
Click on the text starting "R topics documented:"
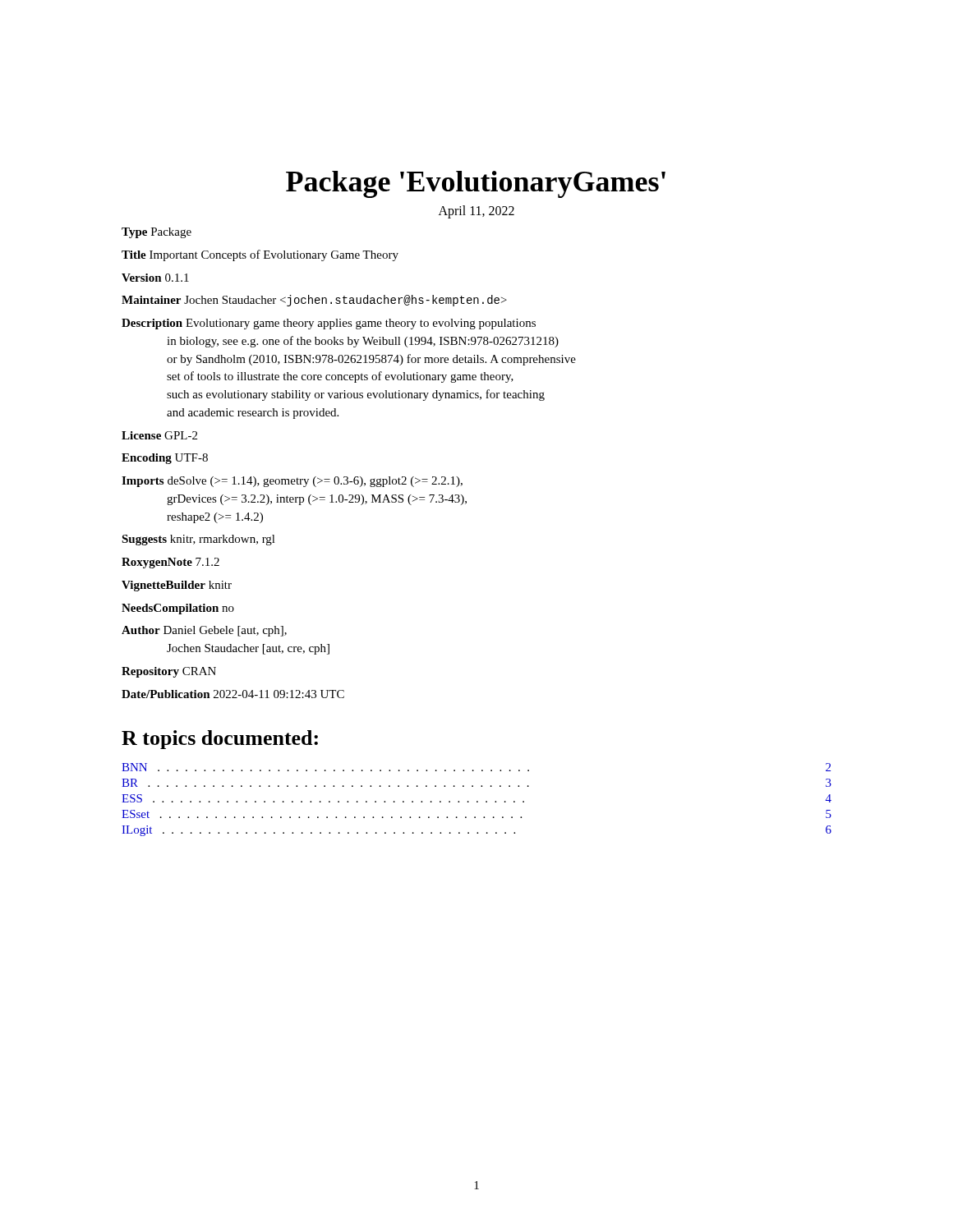coord(221,738)
